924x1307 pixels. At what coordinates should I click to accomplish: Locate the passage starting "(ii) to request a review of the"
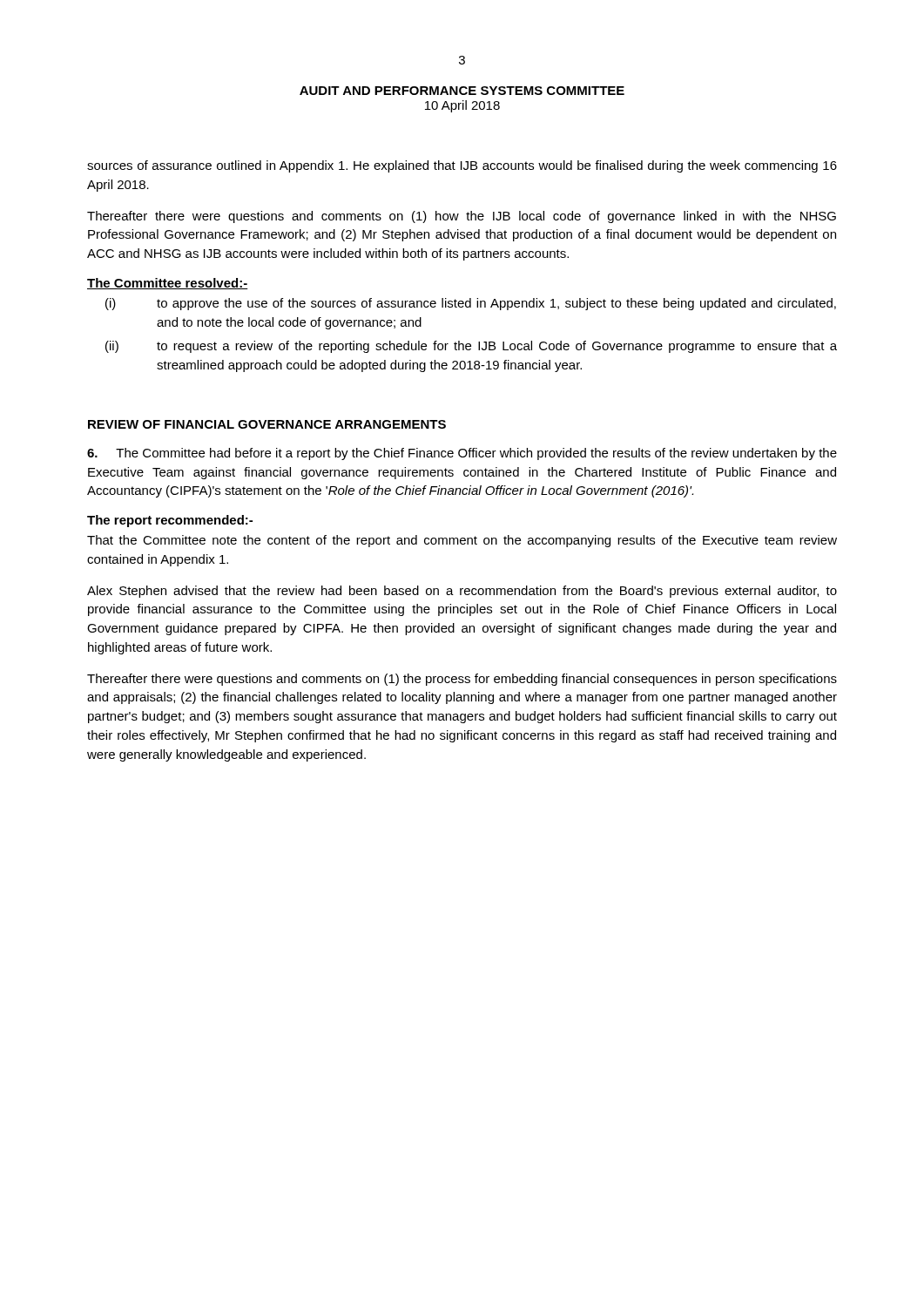(462, 356)
